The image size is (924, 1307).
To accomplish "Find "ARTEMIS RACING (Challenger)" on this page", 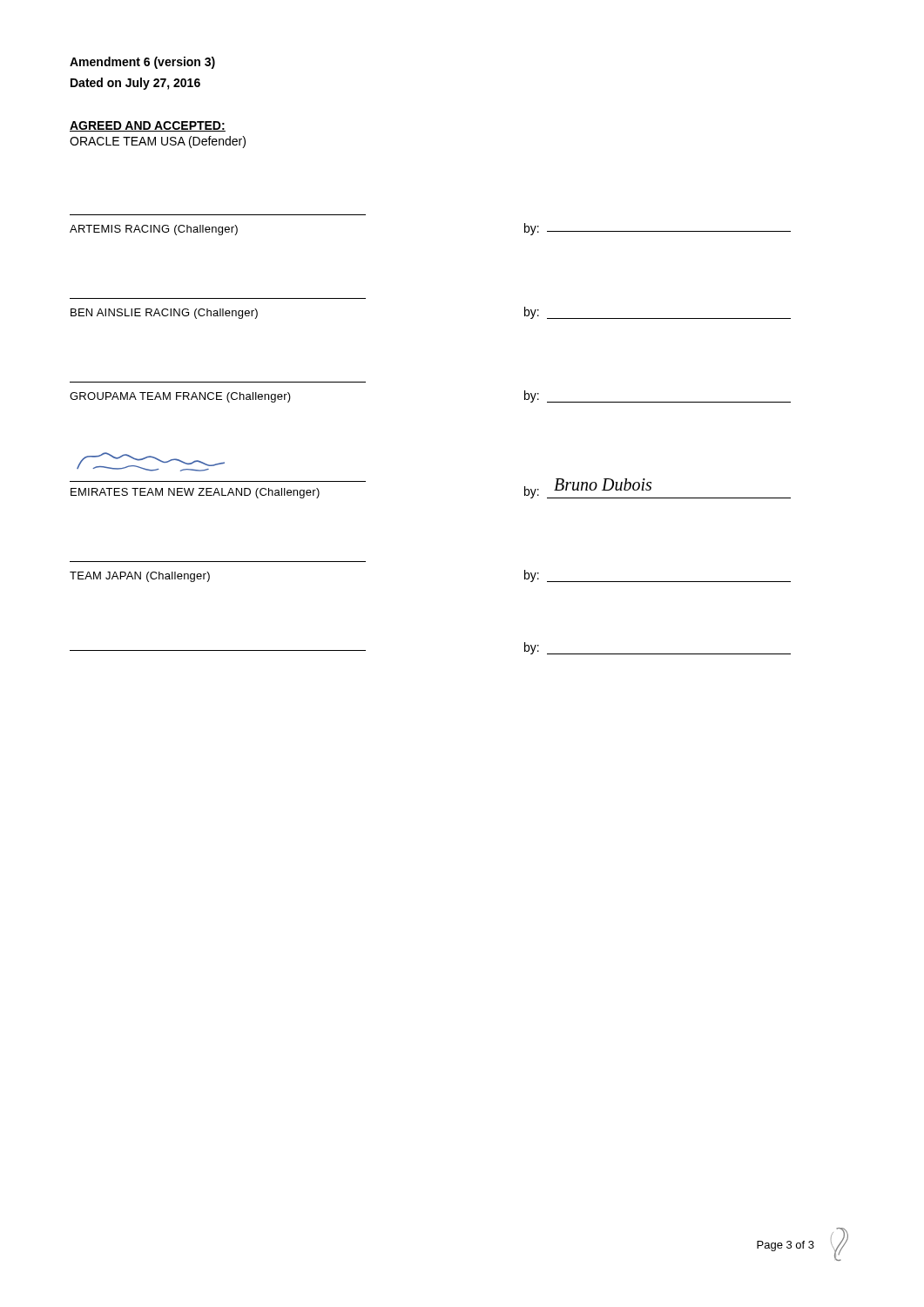I will pos(154,228).
